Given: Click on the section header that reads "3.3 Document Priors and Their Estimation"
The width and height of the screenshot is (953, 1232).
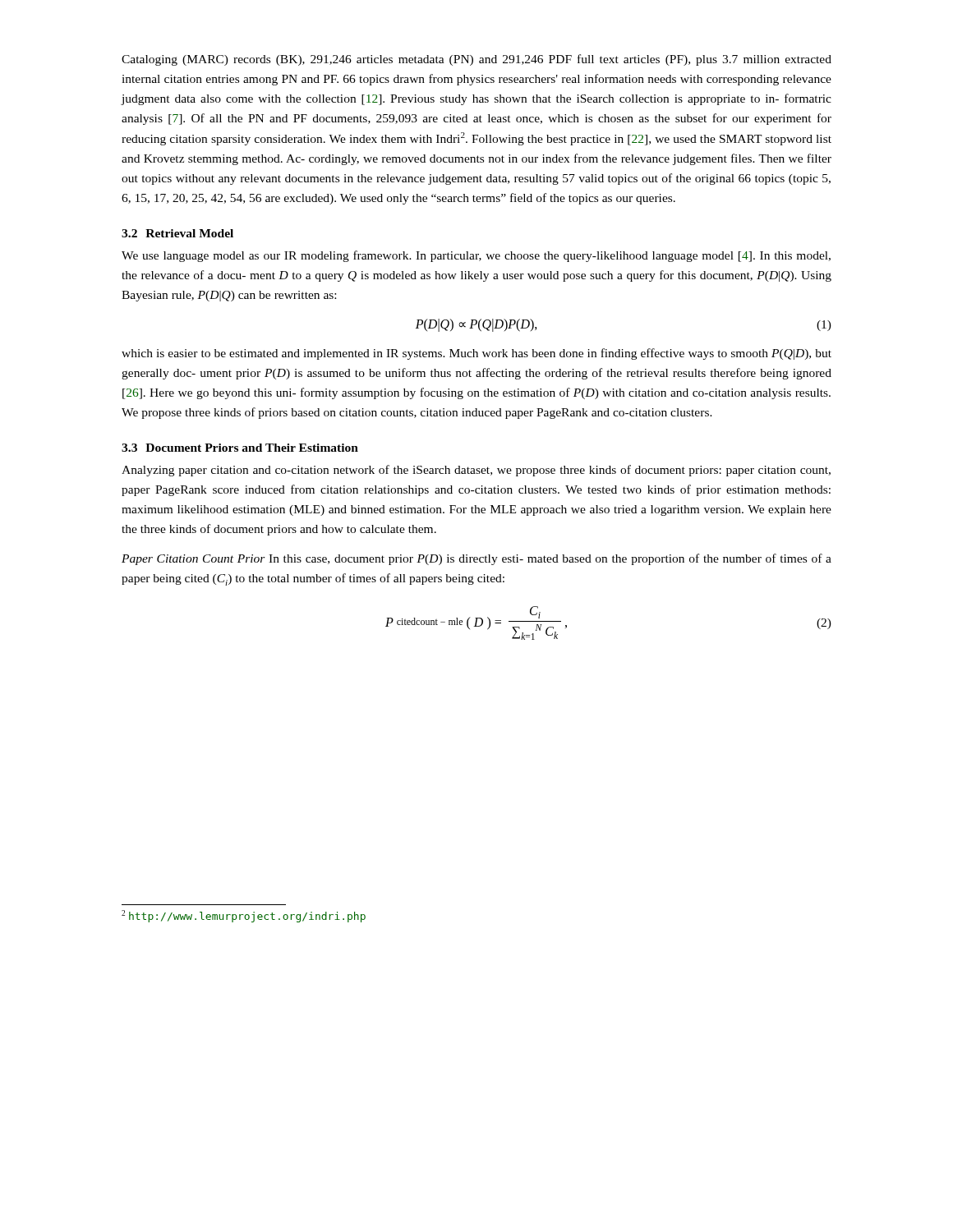Looking at the screenshot, I should (x=240, y=448).
